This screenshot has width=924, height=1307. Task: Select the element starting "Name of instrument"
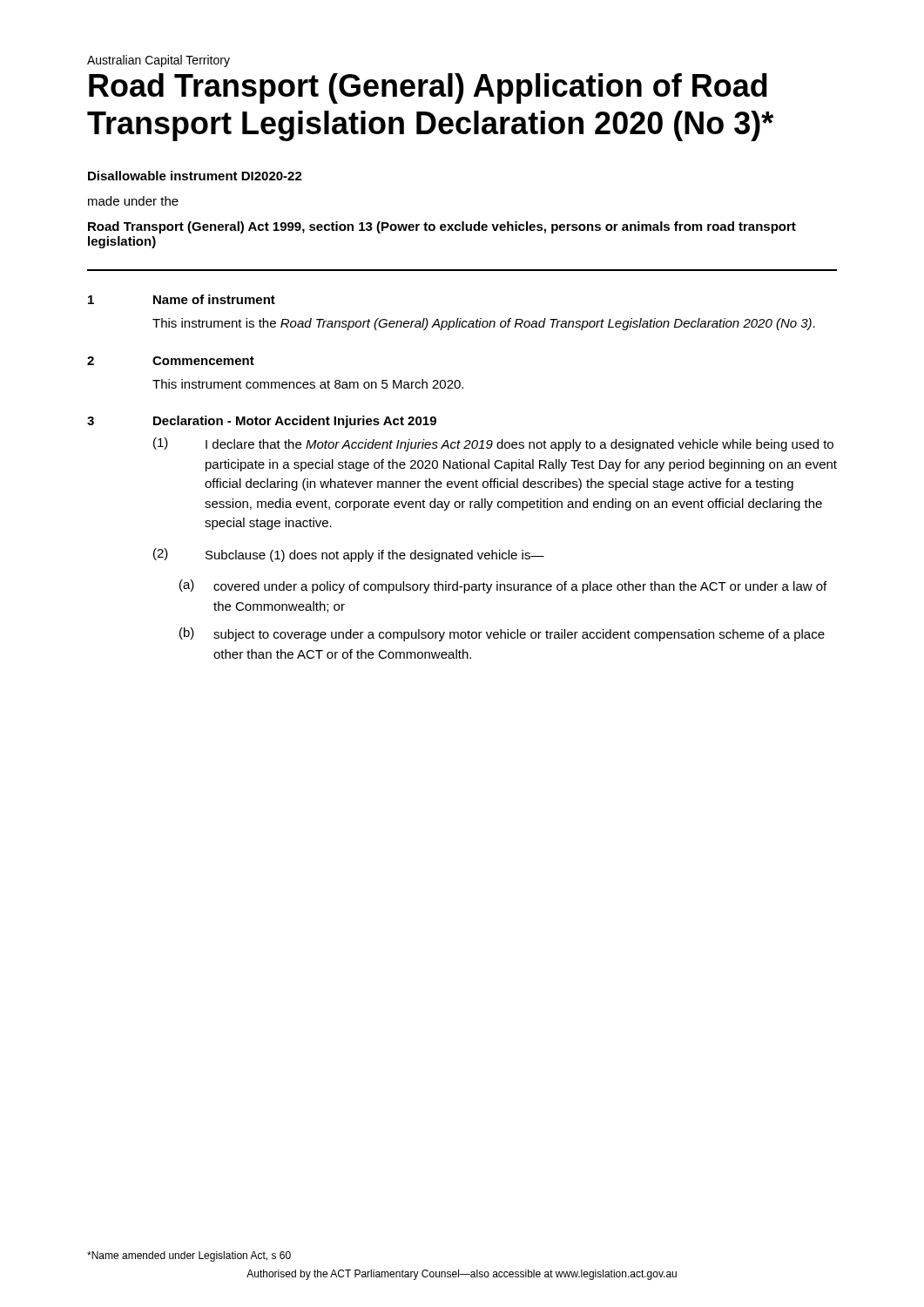tap(214, 300)
